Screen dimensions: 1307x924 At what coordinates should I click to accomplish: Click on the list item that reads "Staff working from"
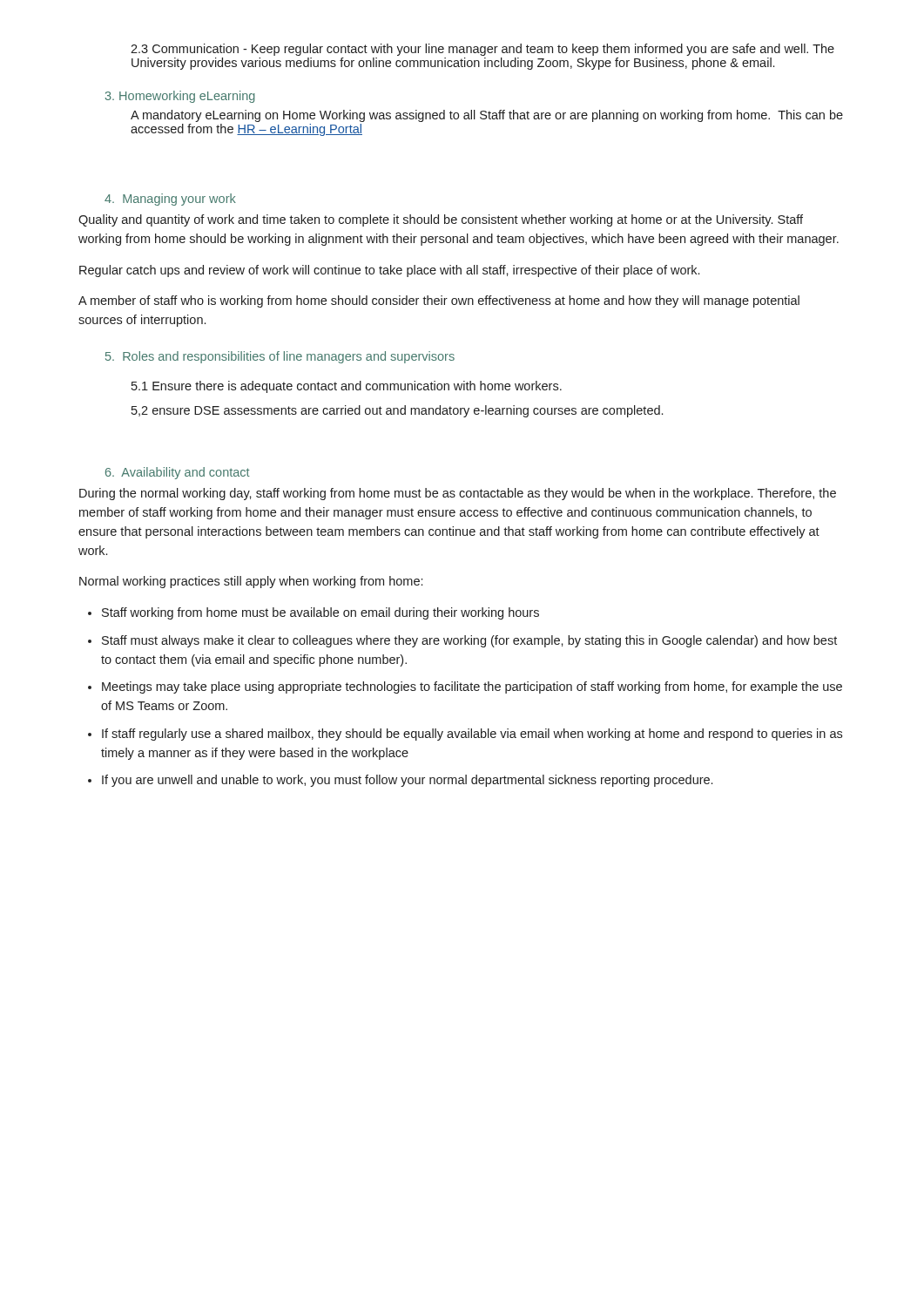click(x=320, y=613)
